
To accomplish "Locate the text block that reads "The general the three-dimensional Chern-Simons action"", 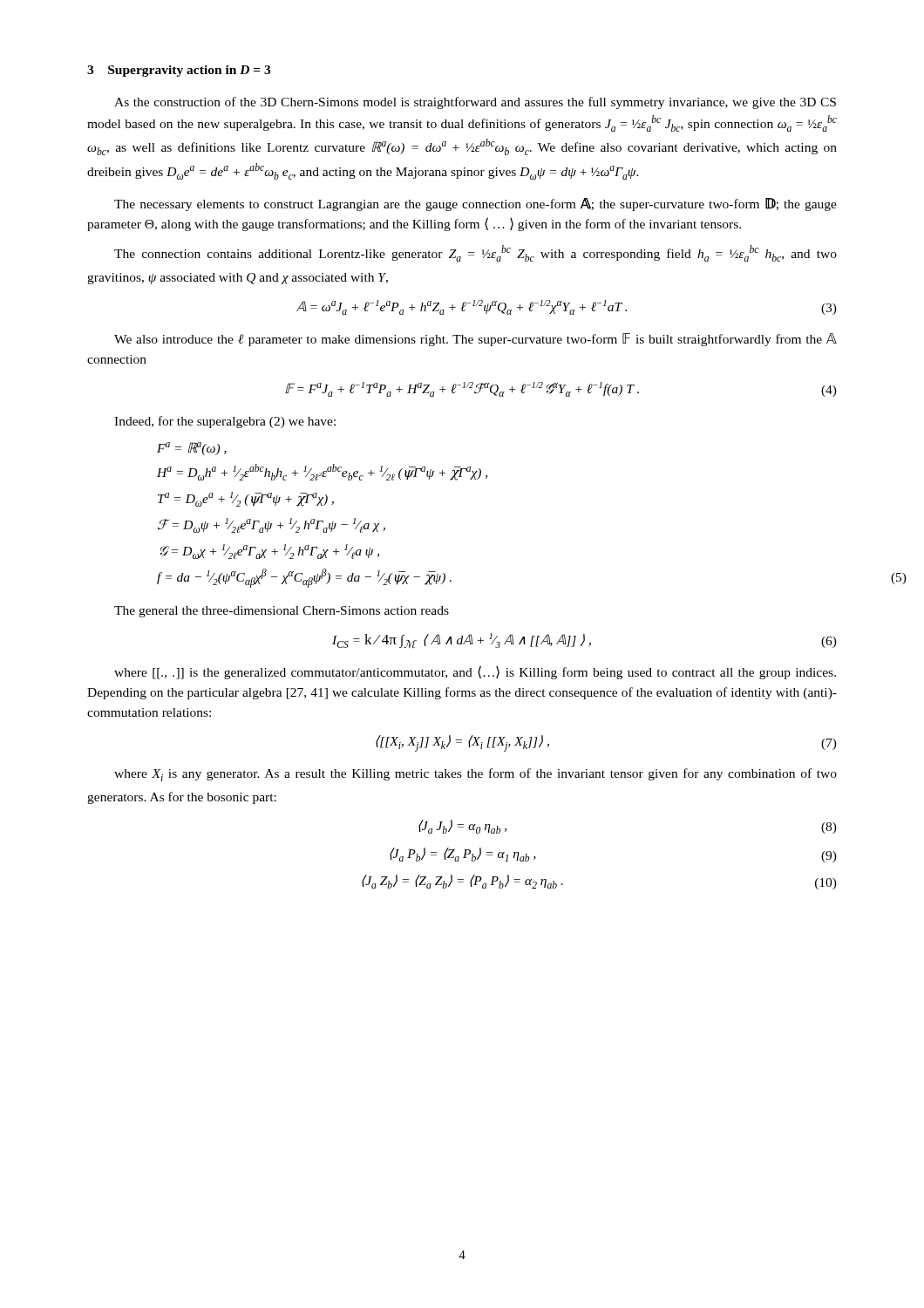I will pyautogui.click(x=282, y=610).
